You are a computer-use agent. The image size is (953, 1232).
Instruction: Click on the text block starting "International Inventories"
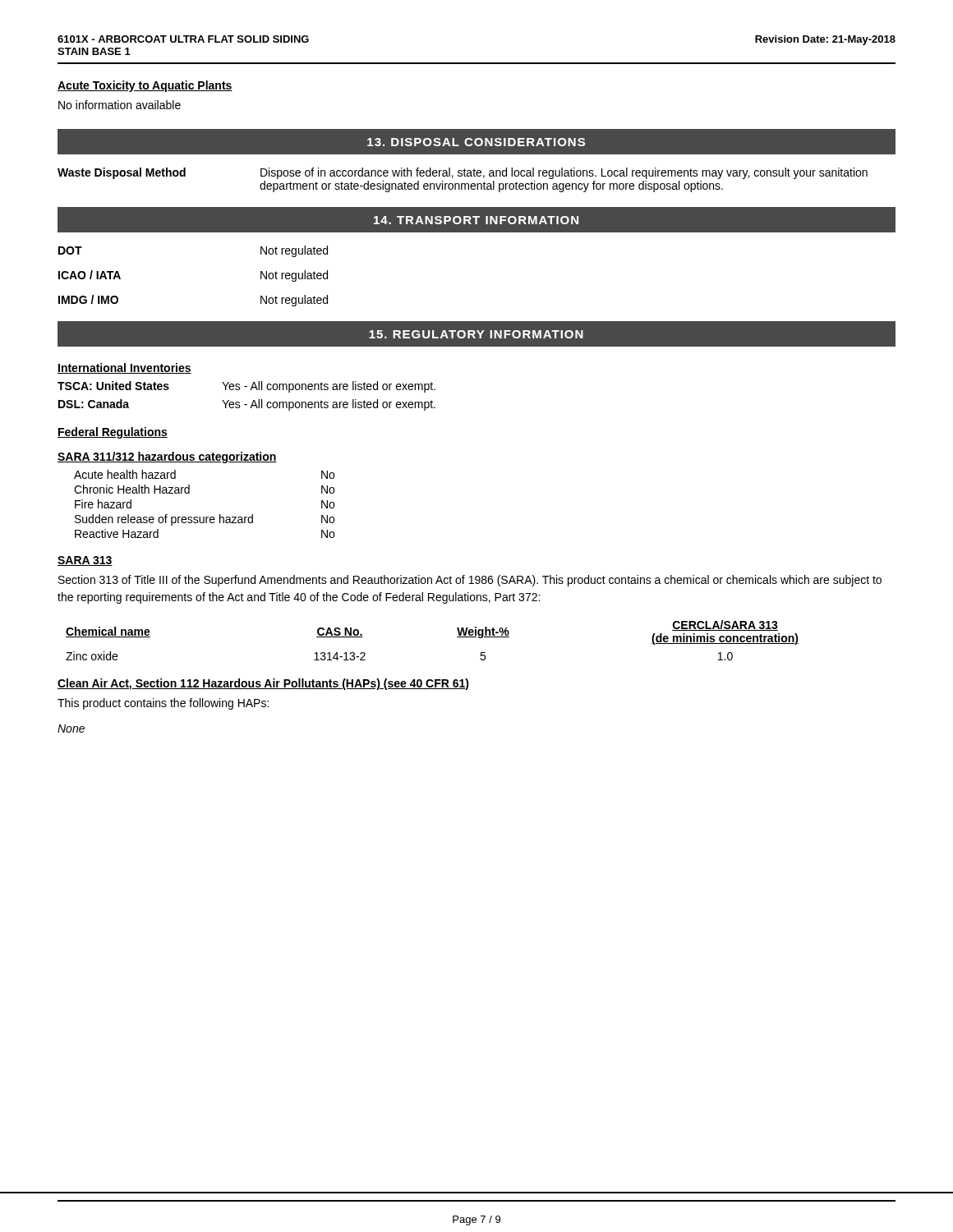pos(124,368)
